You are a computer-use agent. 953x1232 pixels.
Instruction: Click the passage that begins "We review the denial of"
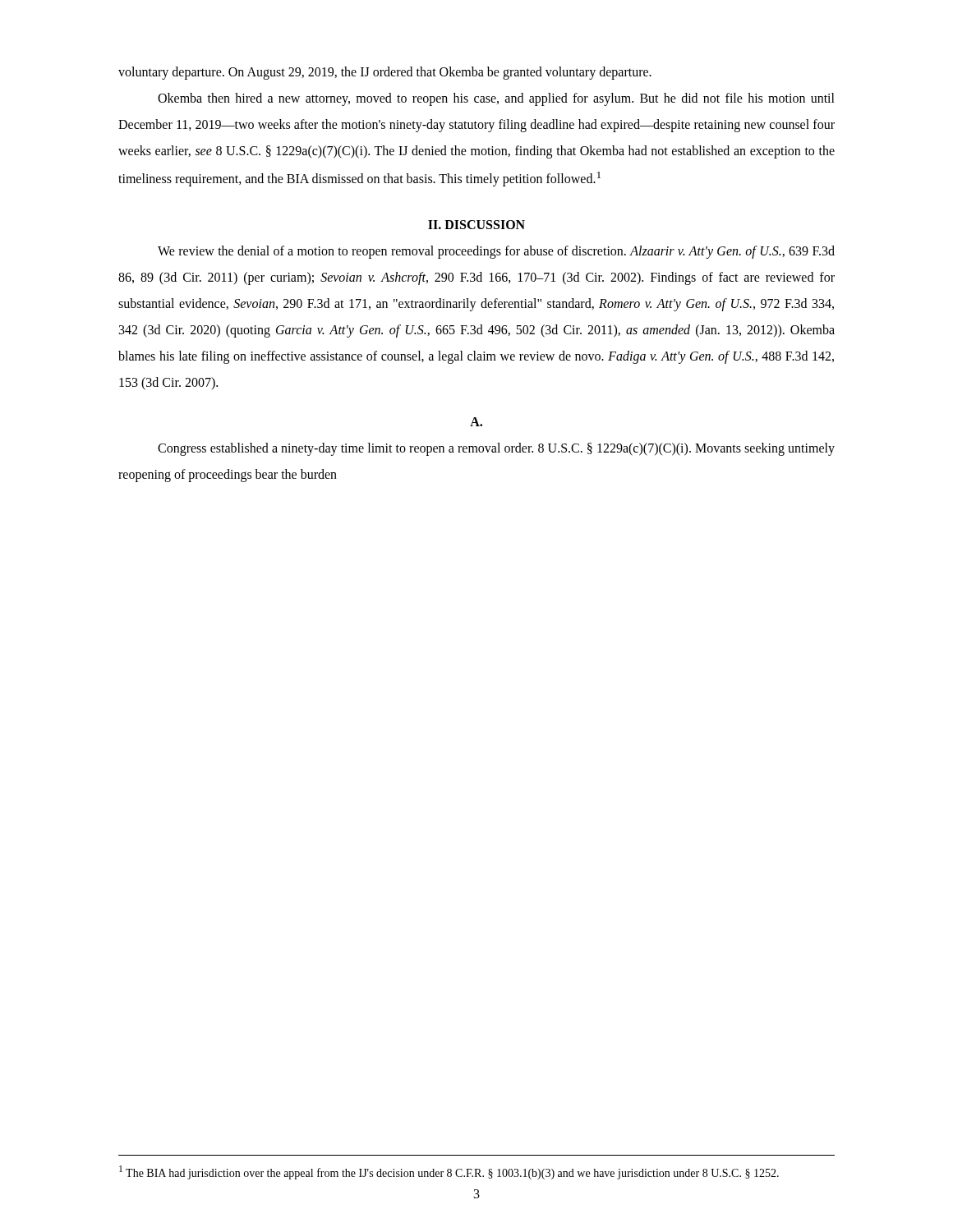476,317
